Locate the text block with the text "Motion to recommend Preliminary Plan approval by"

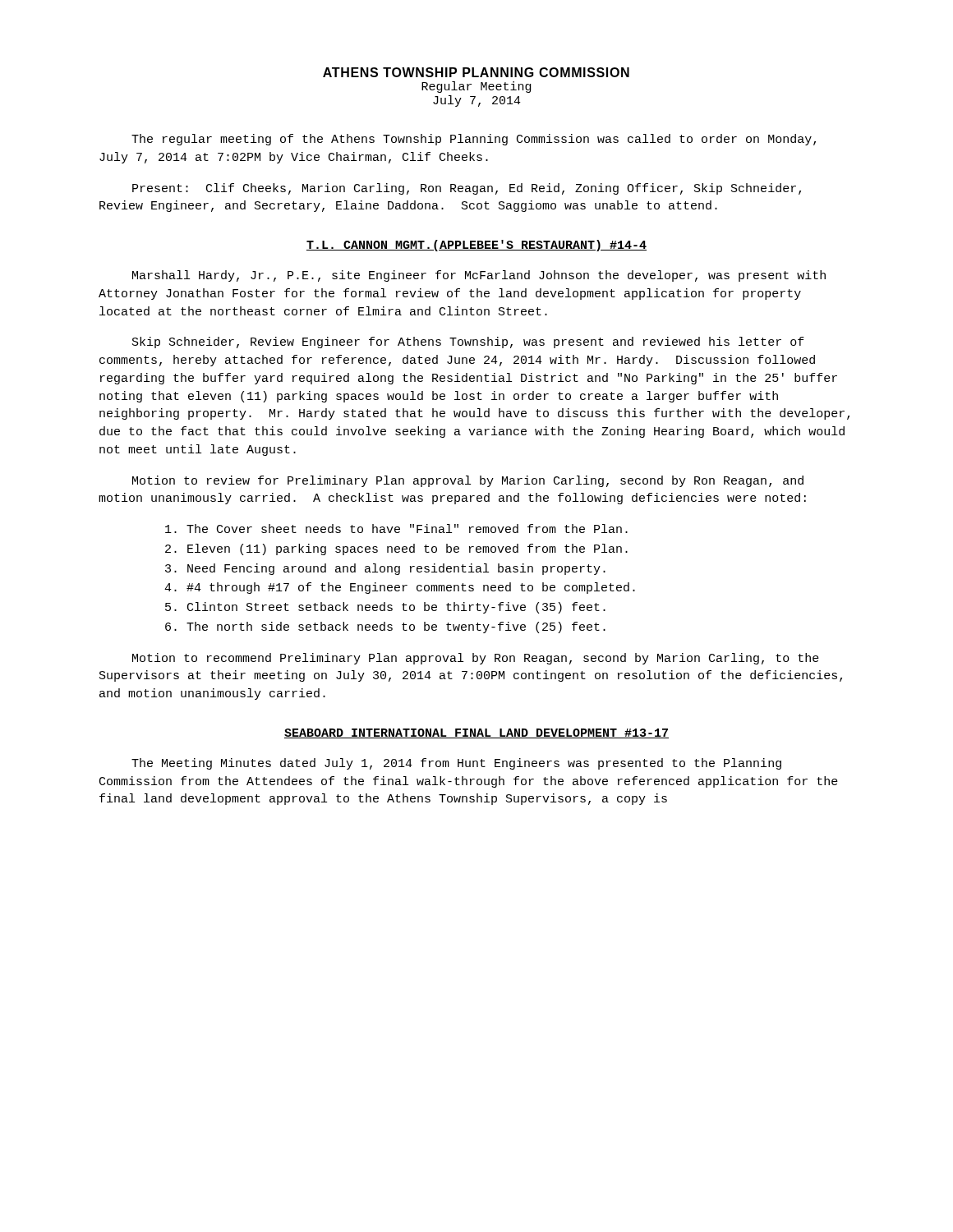pyautogui.click(x=472, y=677)
